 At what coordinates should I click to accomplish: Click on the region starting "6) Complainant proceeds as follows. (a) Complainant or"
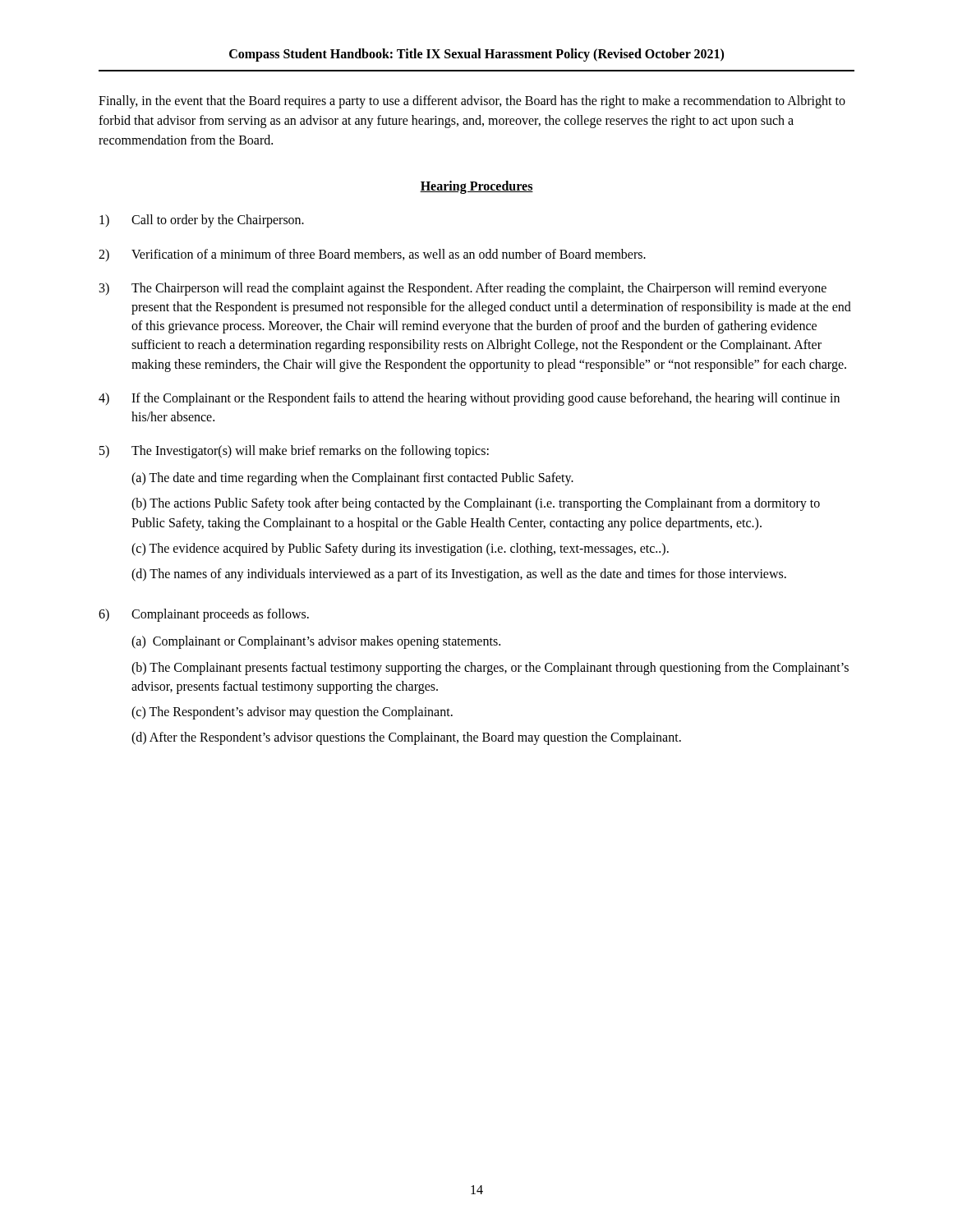(476, 679)
